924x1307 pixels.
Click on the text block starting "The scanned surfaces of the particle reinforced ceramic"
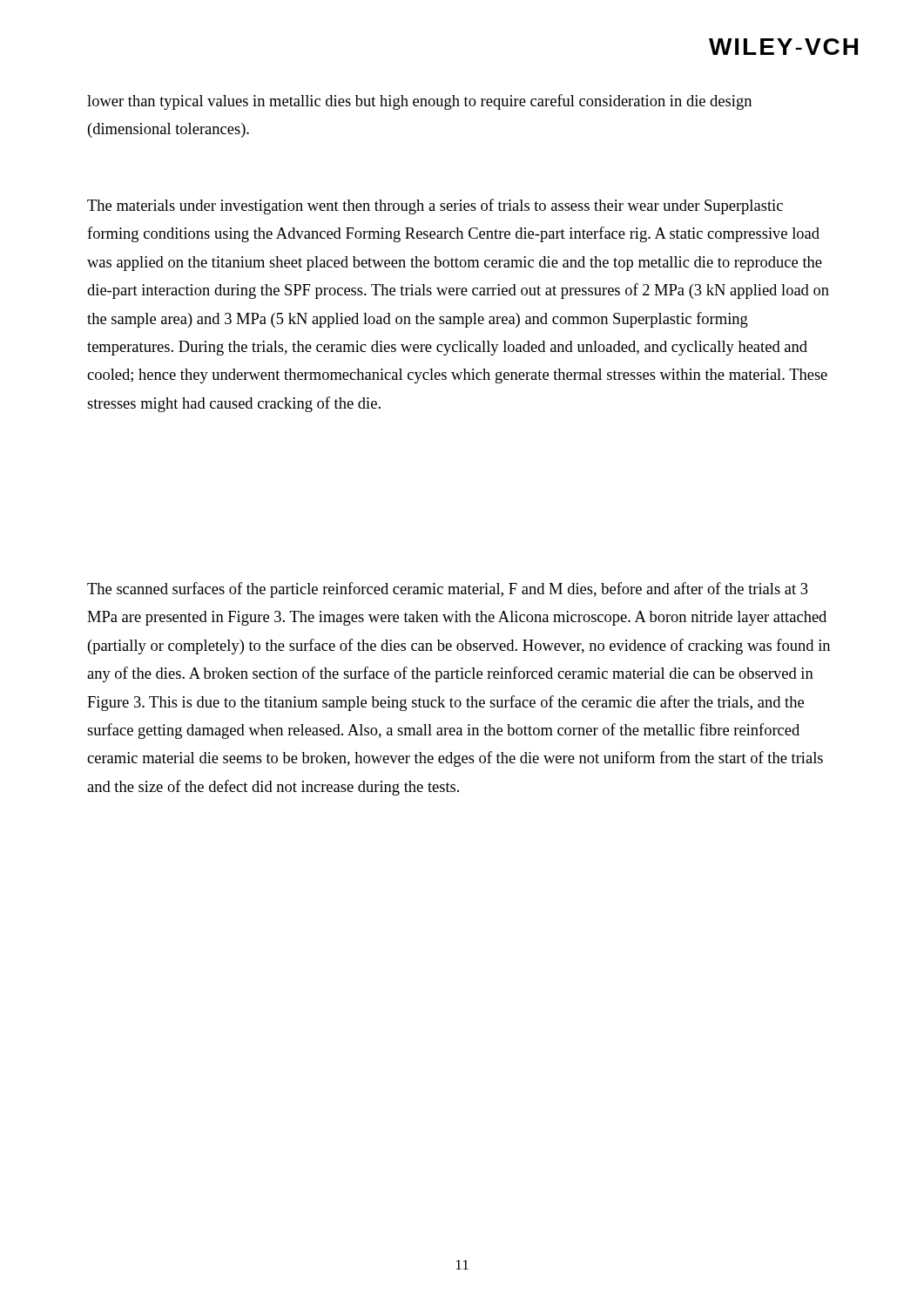[x=459, y=688]
